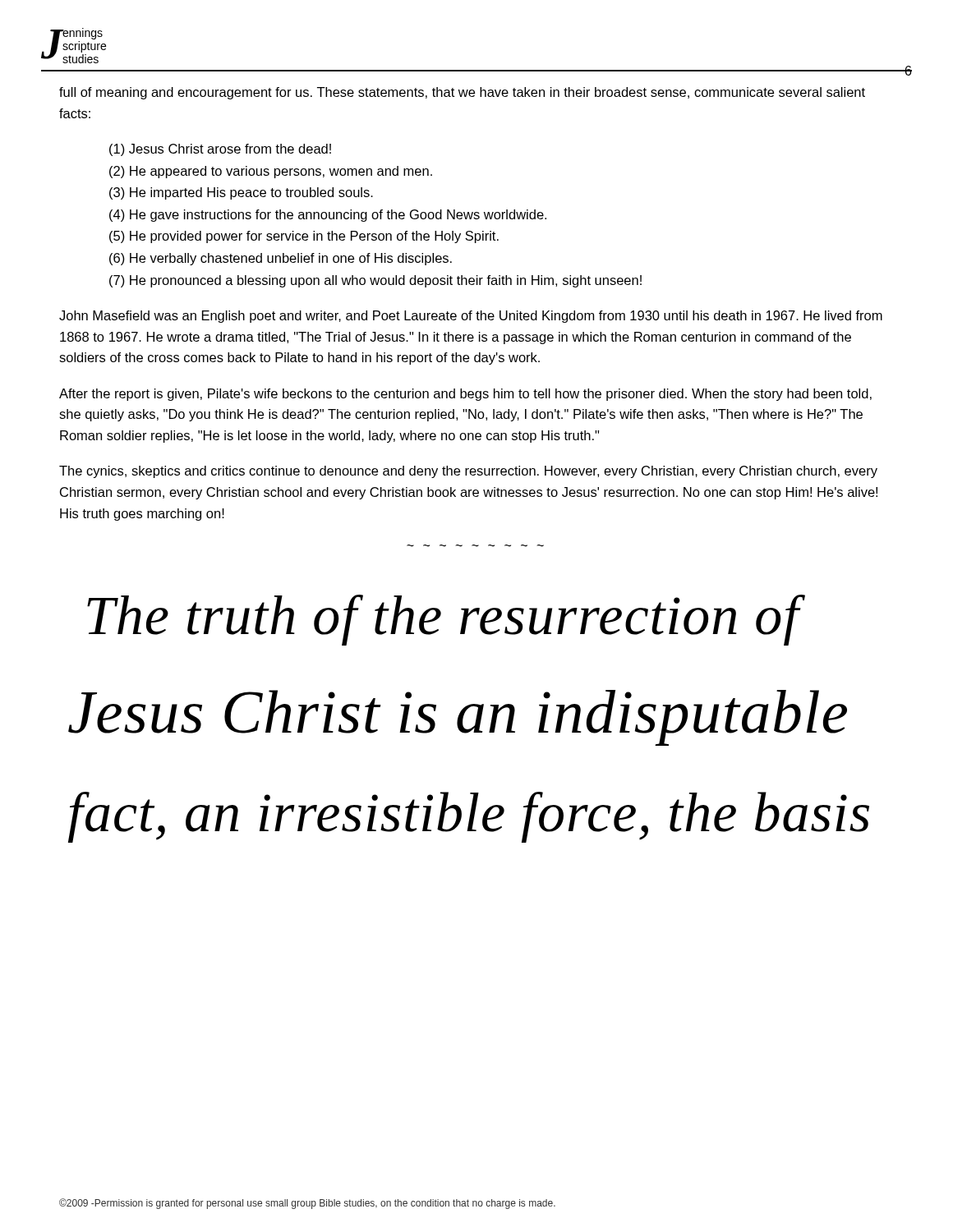Click on the passage starting "(3) He imparted His peace to"

coord(241,192)
